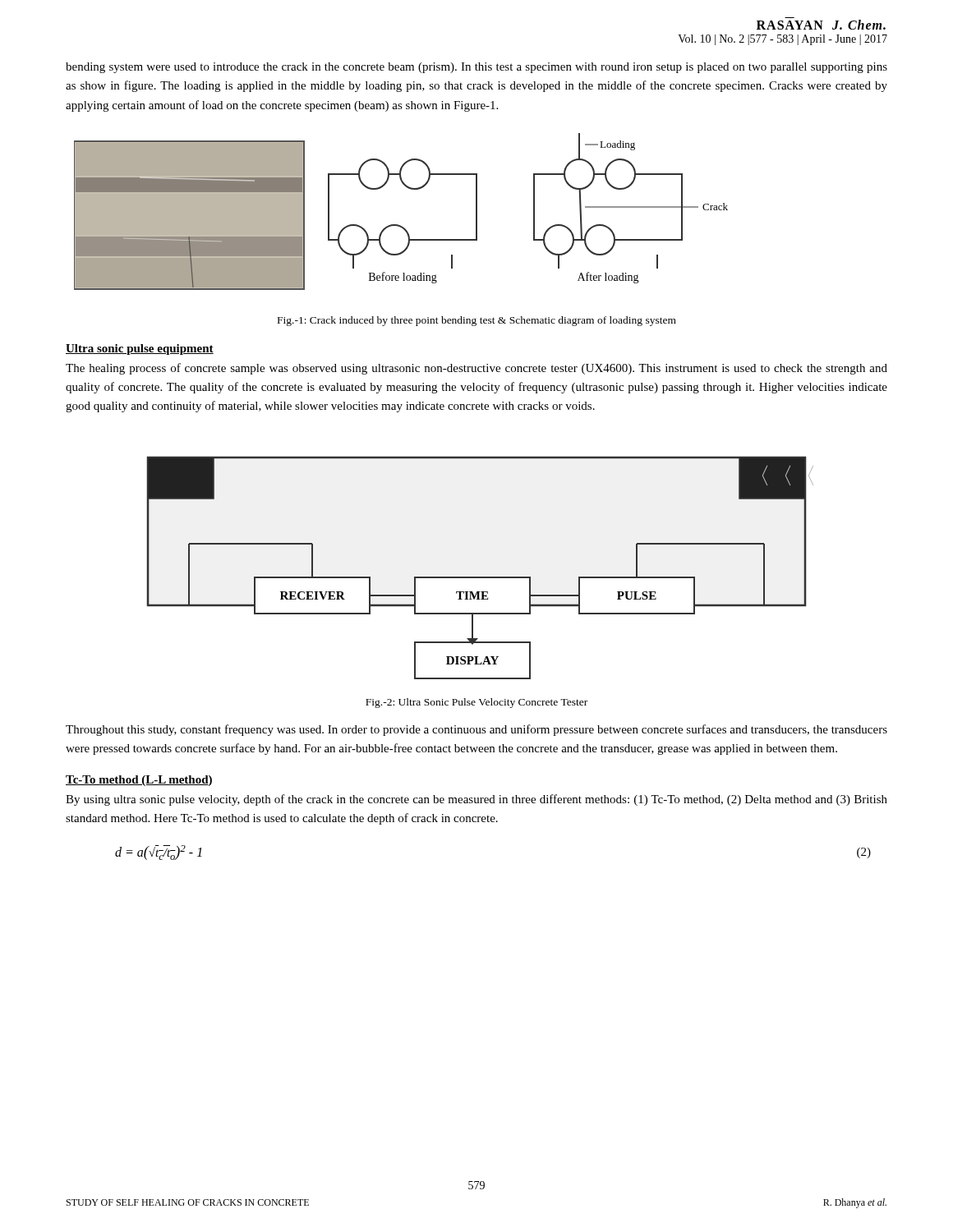Screen dimensions: 1232x953
Task: Point to the block starting "Throughout this study,"
Action: pos(476,738)
